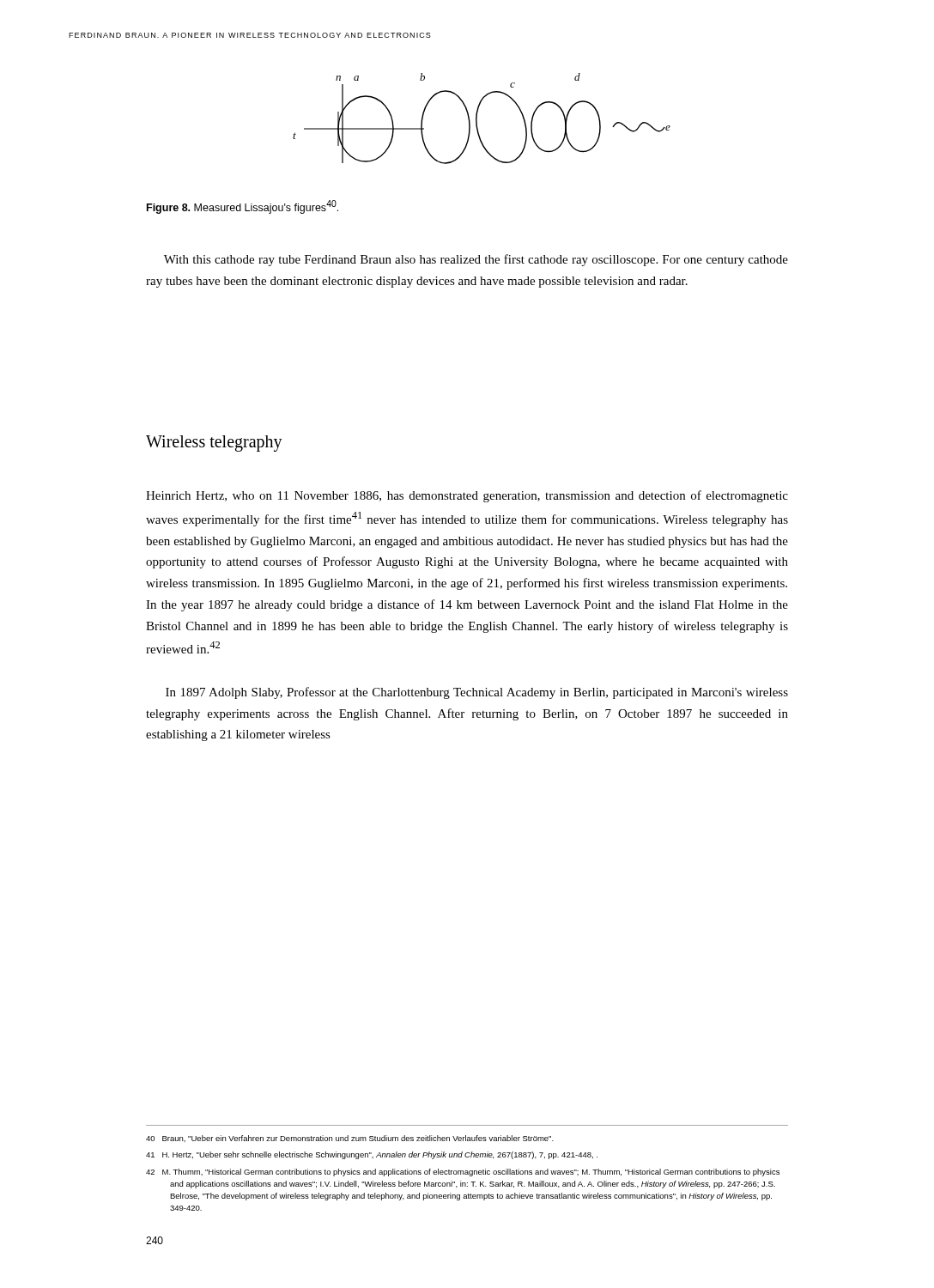934x1288 pixels.
Task: Find a illustration
Action: click(467, 133)
